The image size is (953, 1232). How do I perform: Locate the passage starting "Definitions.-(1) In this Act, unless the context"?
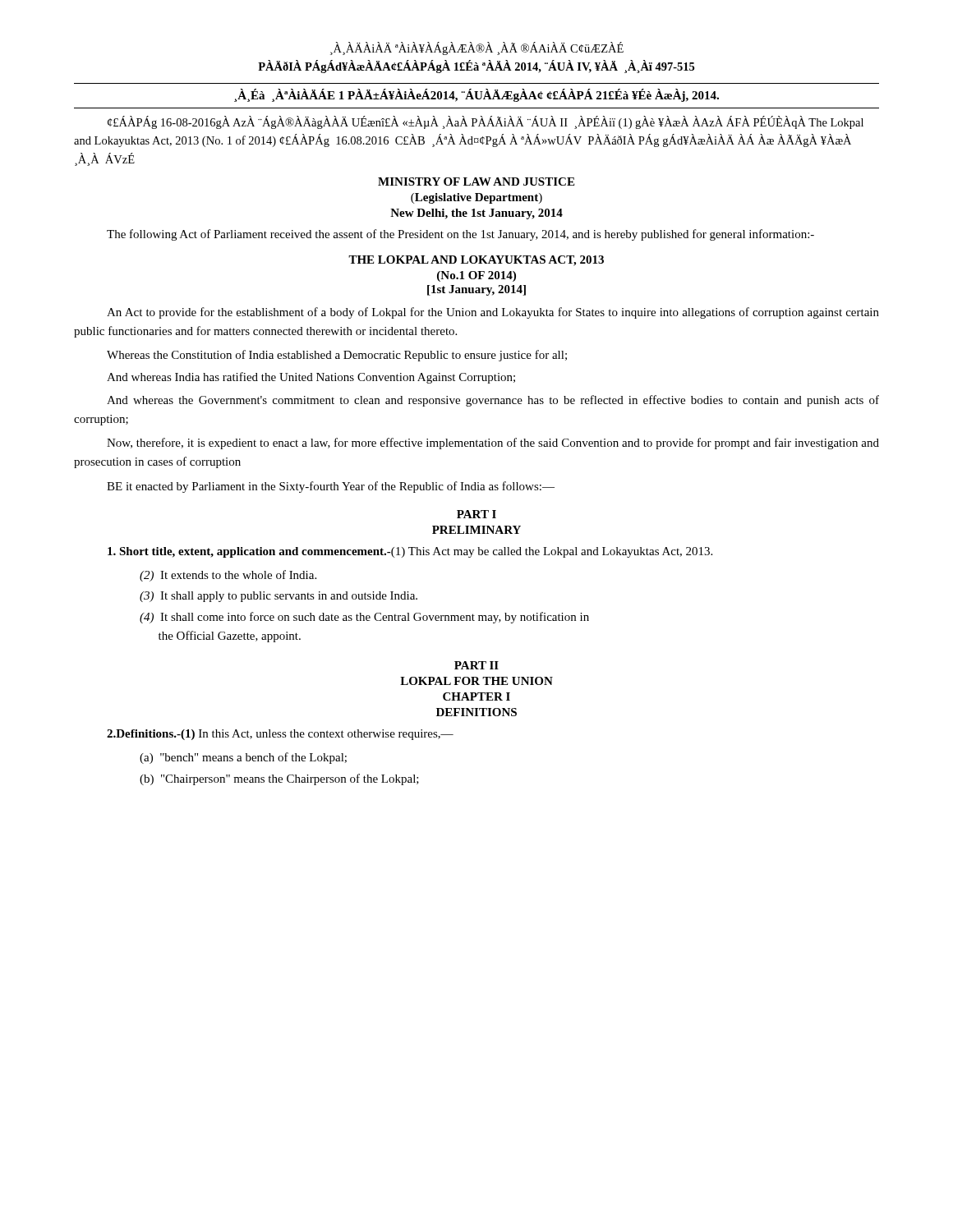coord(280,734)
